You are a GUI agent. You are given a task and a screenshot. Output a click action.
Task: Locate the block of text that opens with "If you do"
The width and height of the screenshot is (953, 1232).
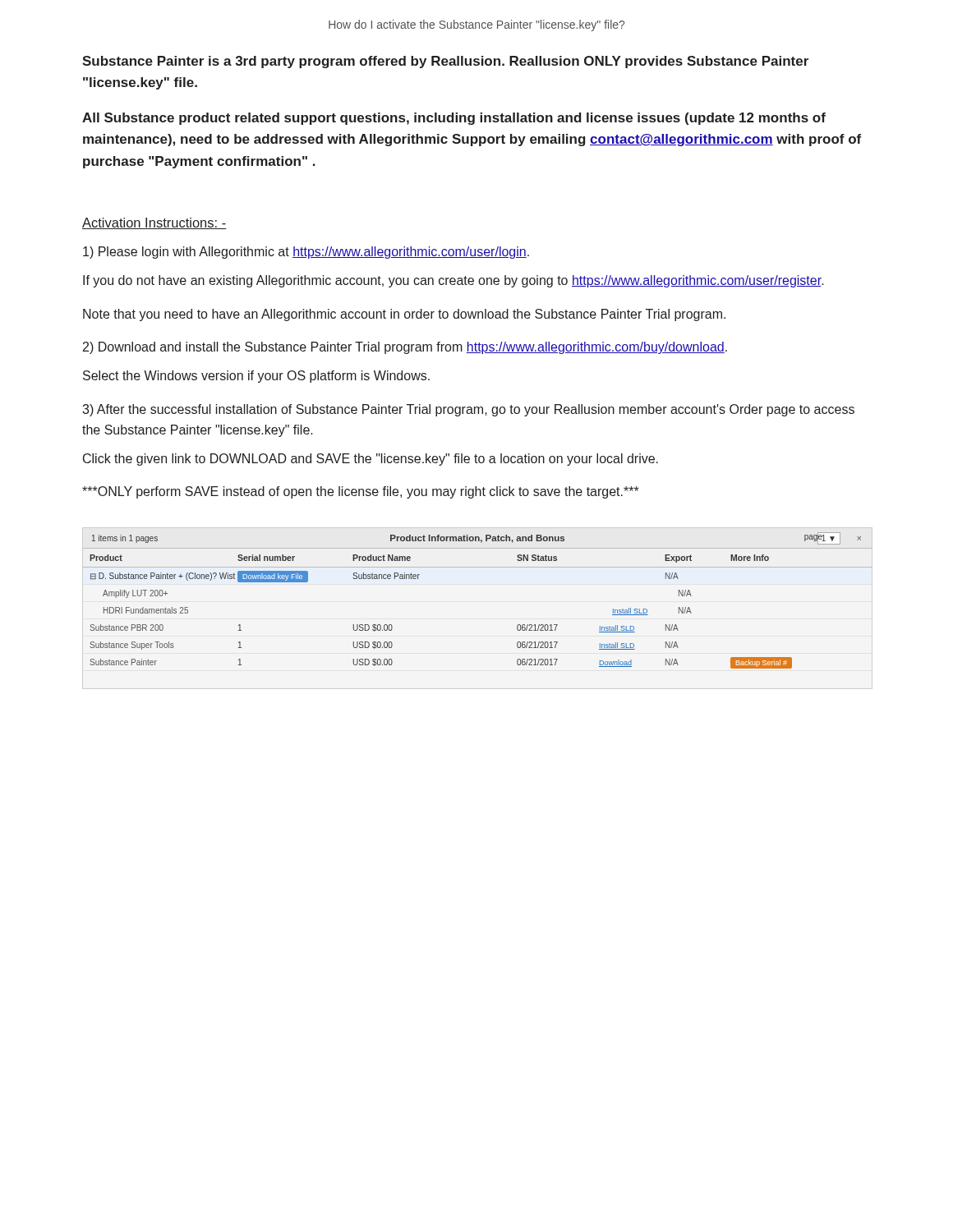(x=453, y=280)
